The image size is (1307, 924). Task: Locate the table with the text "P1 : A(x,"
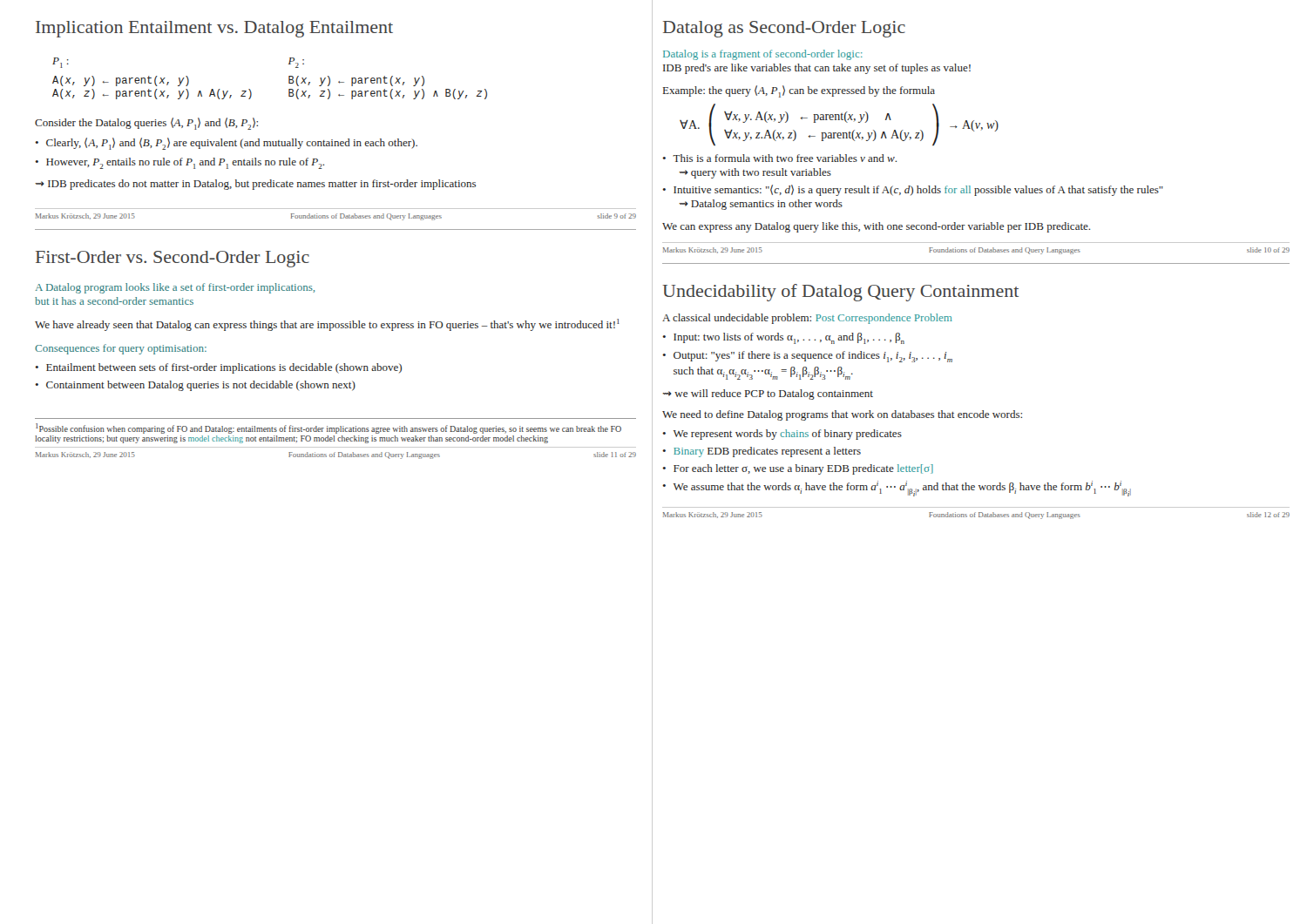(344, 80)
